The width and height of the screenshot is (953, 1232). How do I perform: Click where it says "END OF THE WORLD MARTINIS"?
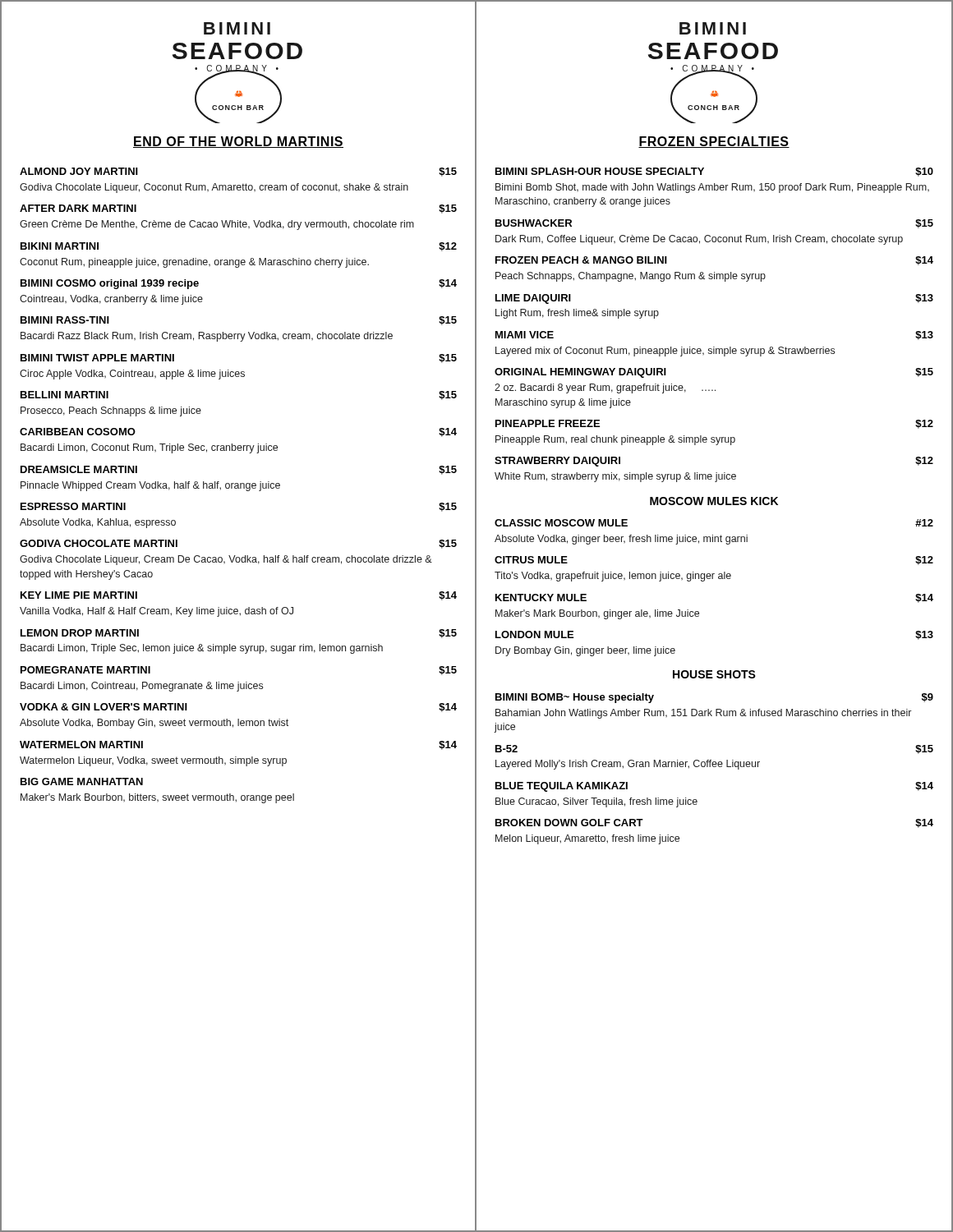pos(238,142)
